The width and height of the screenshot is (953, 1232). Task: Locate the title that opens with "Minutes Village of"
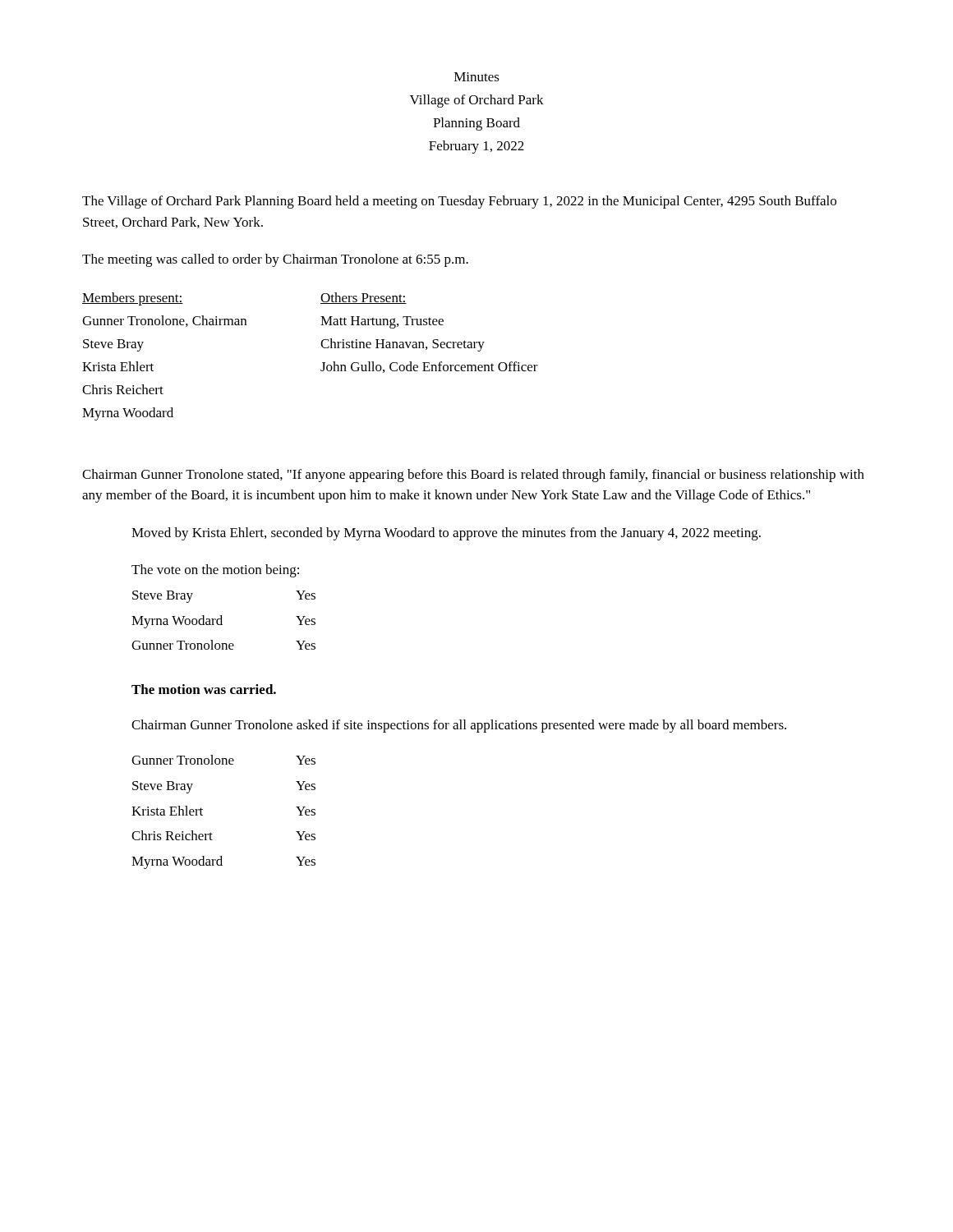(476, 111)
